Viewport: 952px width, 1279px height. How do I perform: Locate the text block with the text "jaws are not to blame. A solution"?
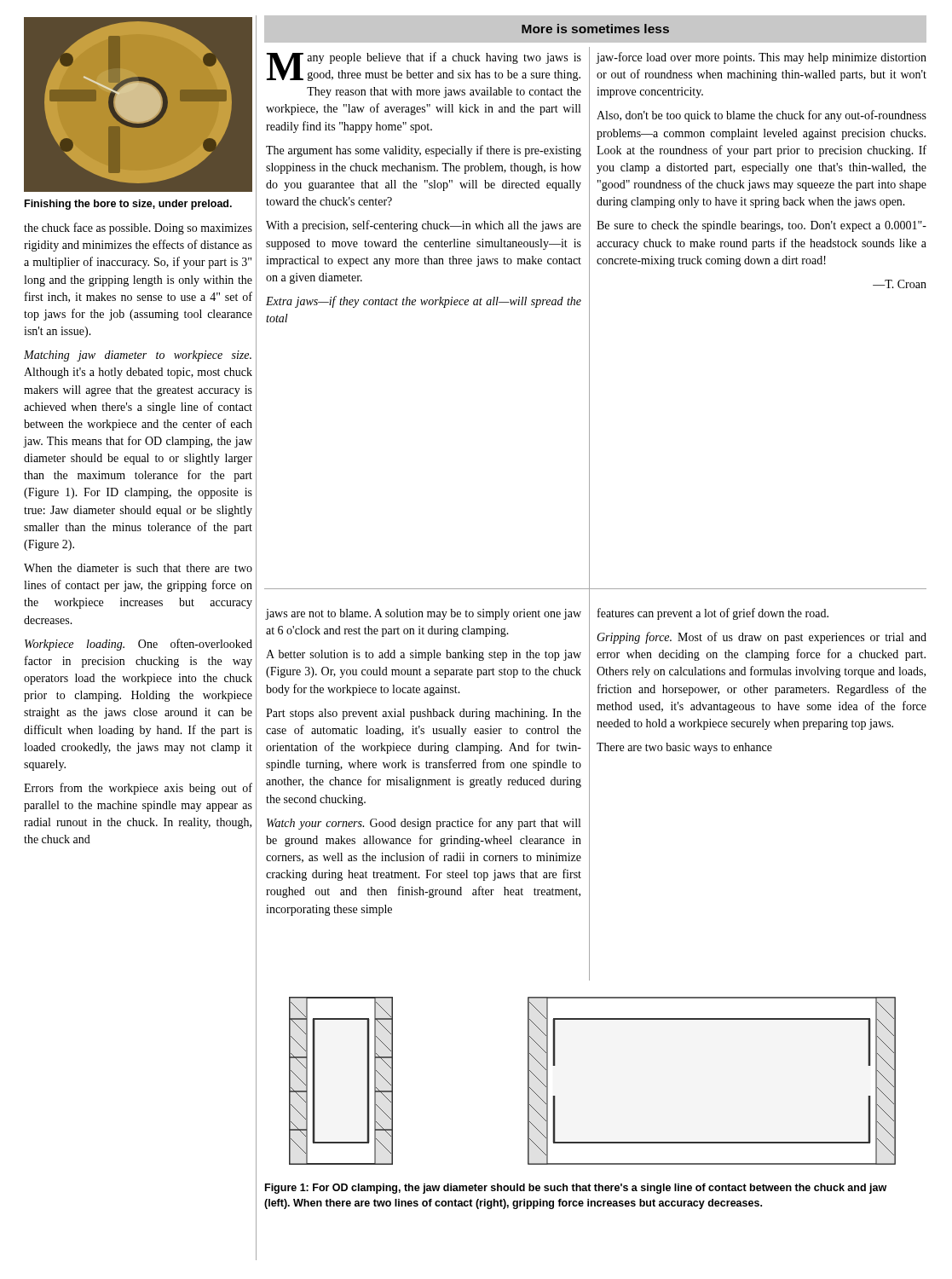click(x=424, y=762)
